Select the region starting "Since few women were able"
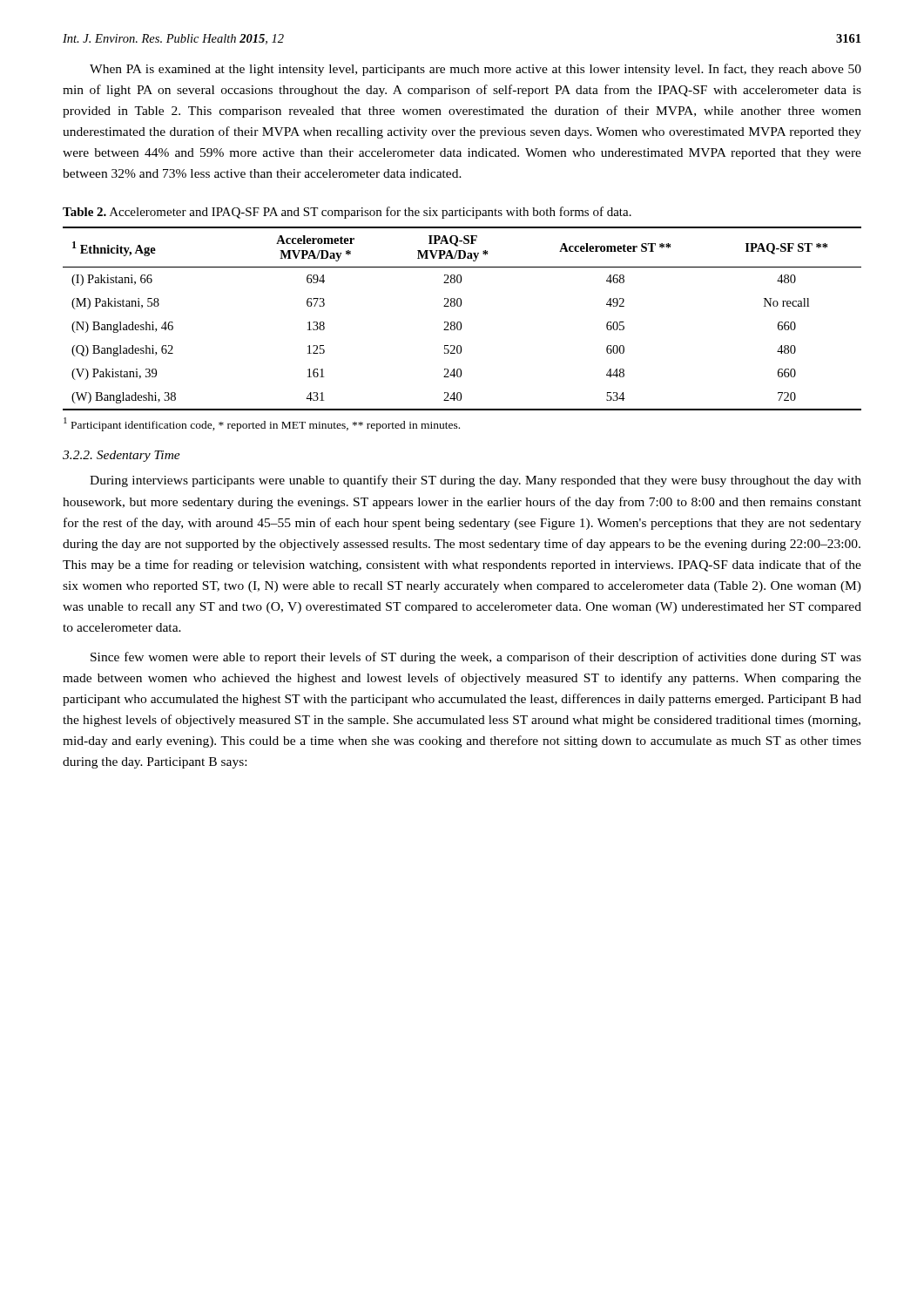Image resolution: width=924 pixels, height=1307 pixels. click(462, 709)
